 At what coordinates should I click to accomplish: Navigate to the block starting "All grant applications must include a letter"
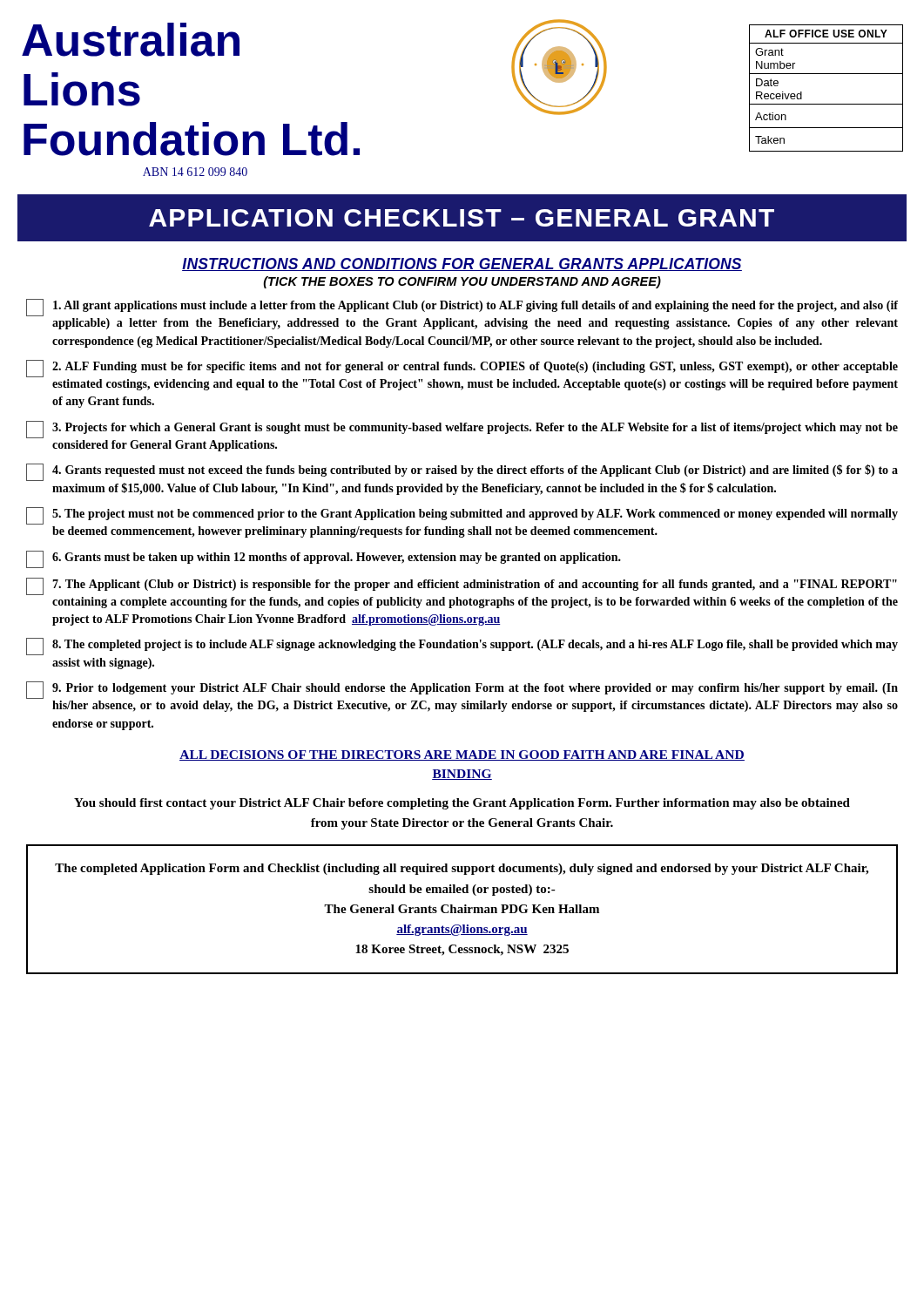(462, 324)
